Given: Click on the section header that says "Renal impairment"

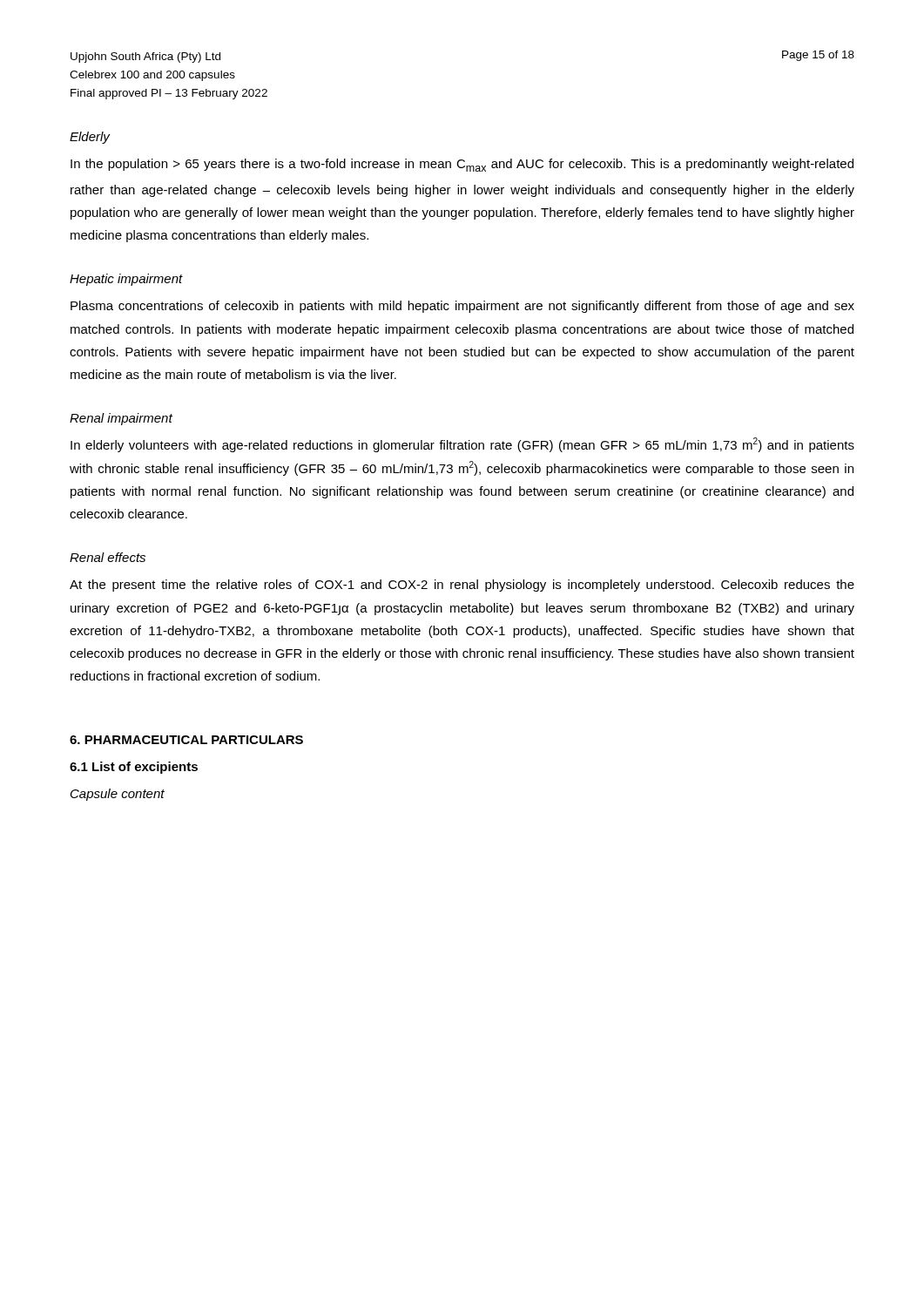Looking at the screenshot, I should click(121, 418).
